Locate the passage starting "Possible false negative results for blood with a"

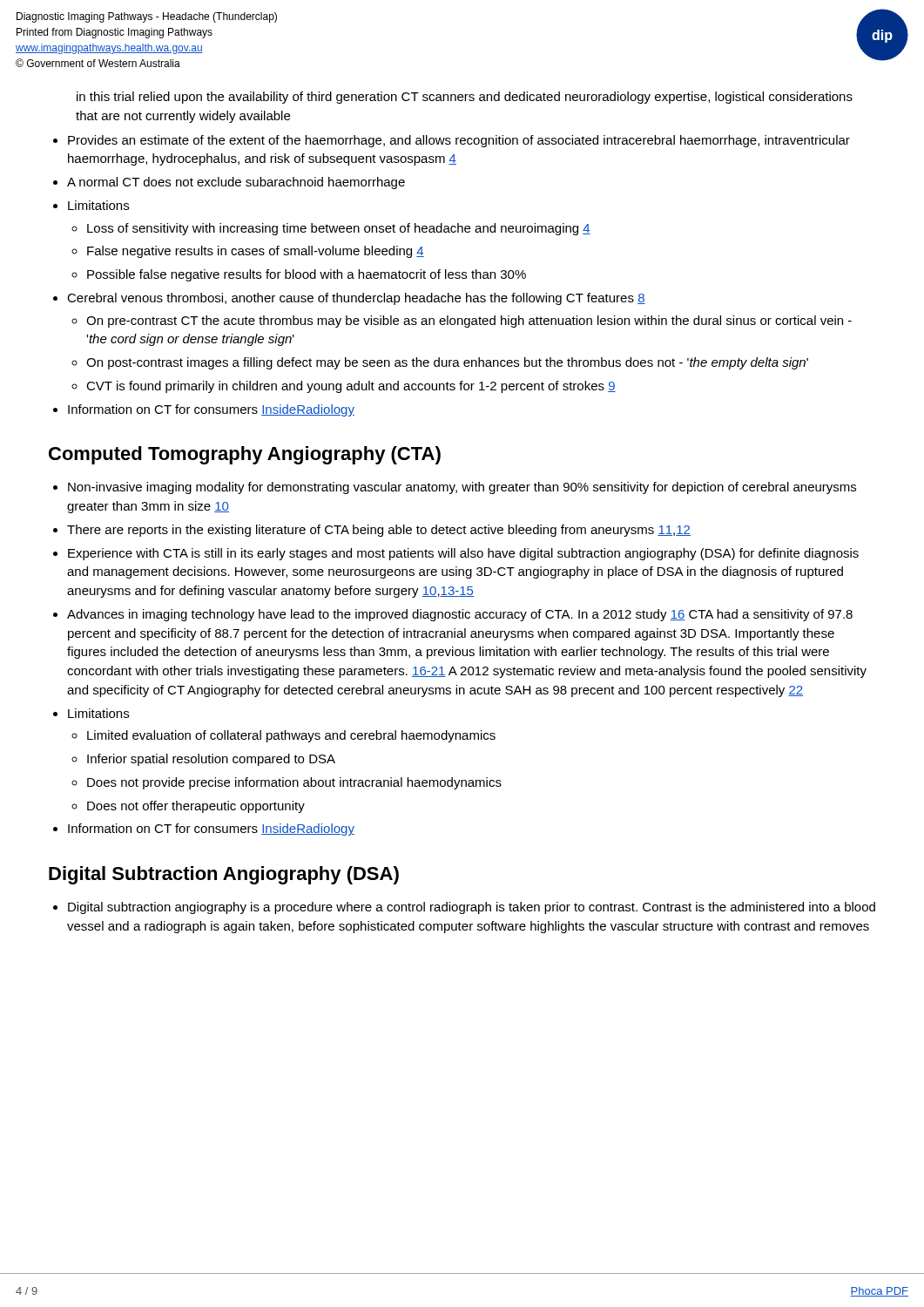coord(306,274)
